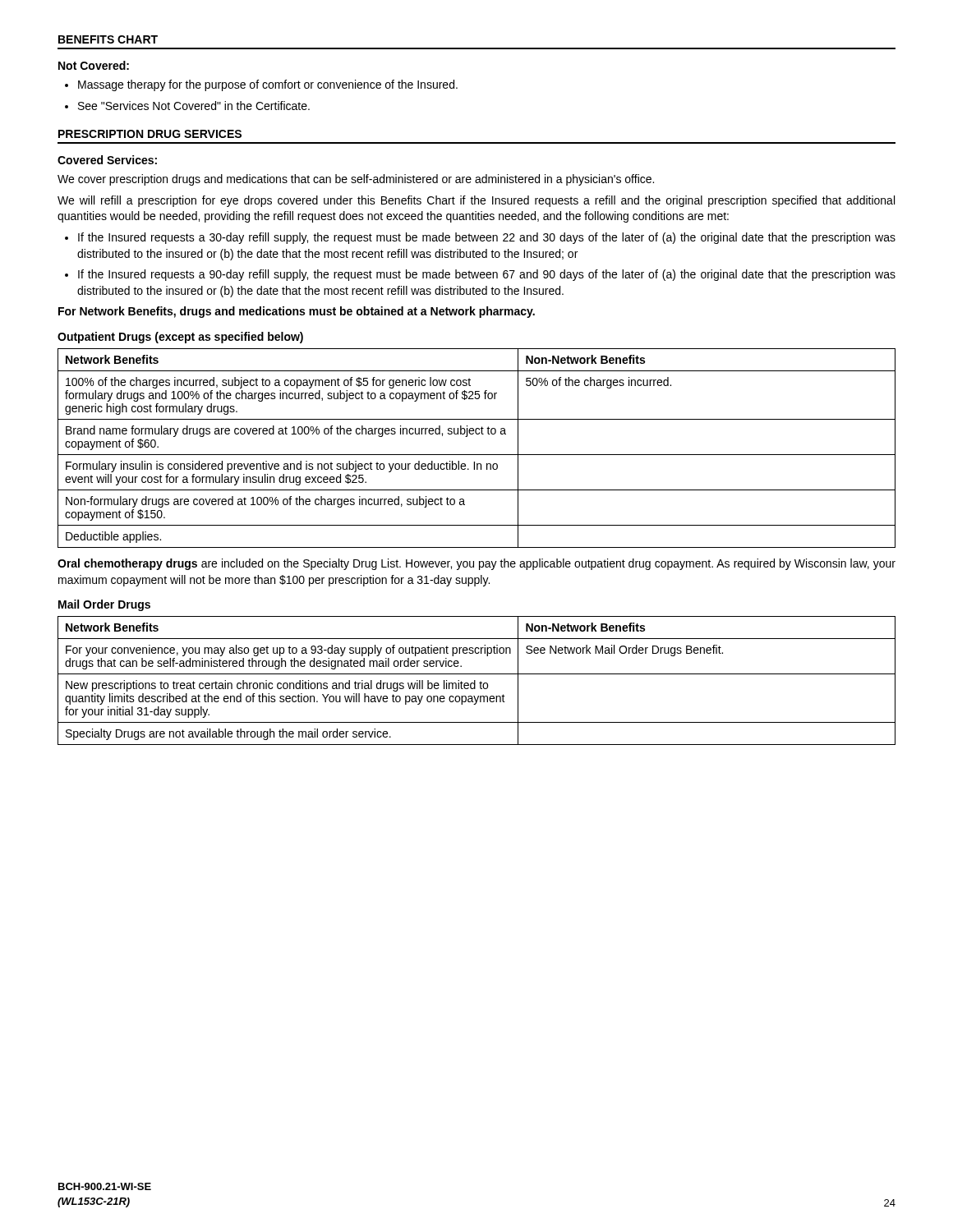Find the block starting "Covered Services:"
Screen dimensions: 1232x953
[108, 160]
